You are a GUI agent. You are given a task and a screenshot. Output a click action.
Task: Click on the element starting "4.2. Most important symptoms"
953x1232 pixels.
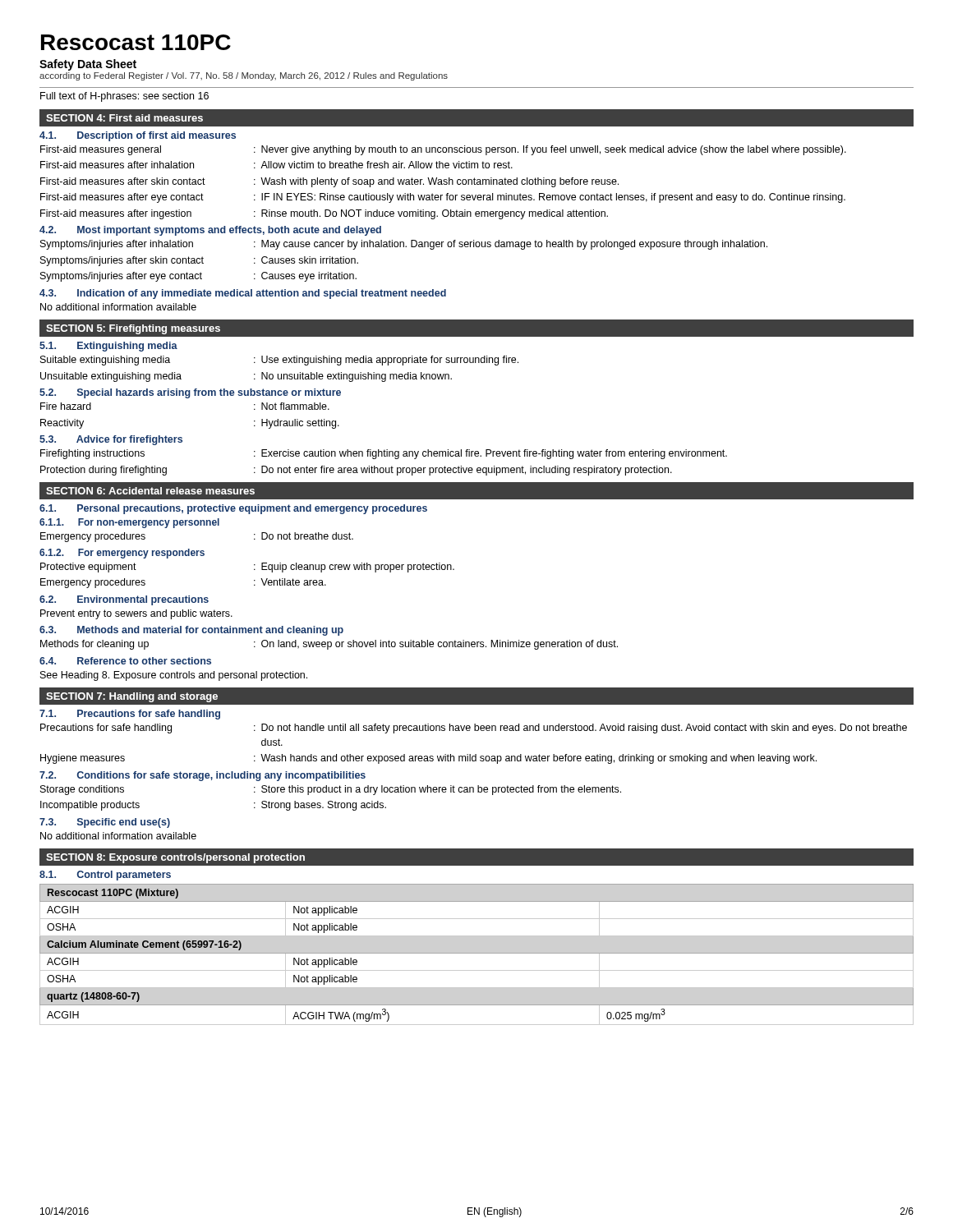tap(476, 230)
